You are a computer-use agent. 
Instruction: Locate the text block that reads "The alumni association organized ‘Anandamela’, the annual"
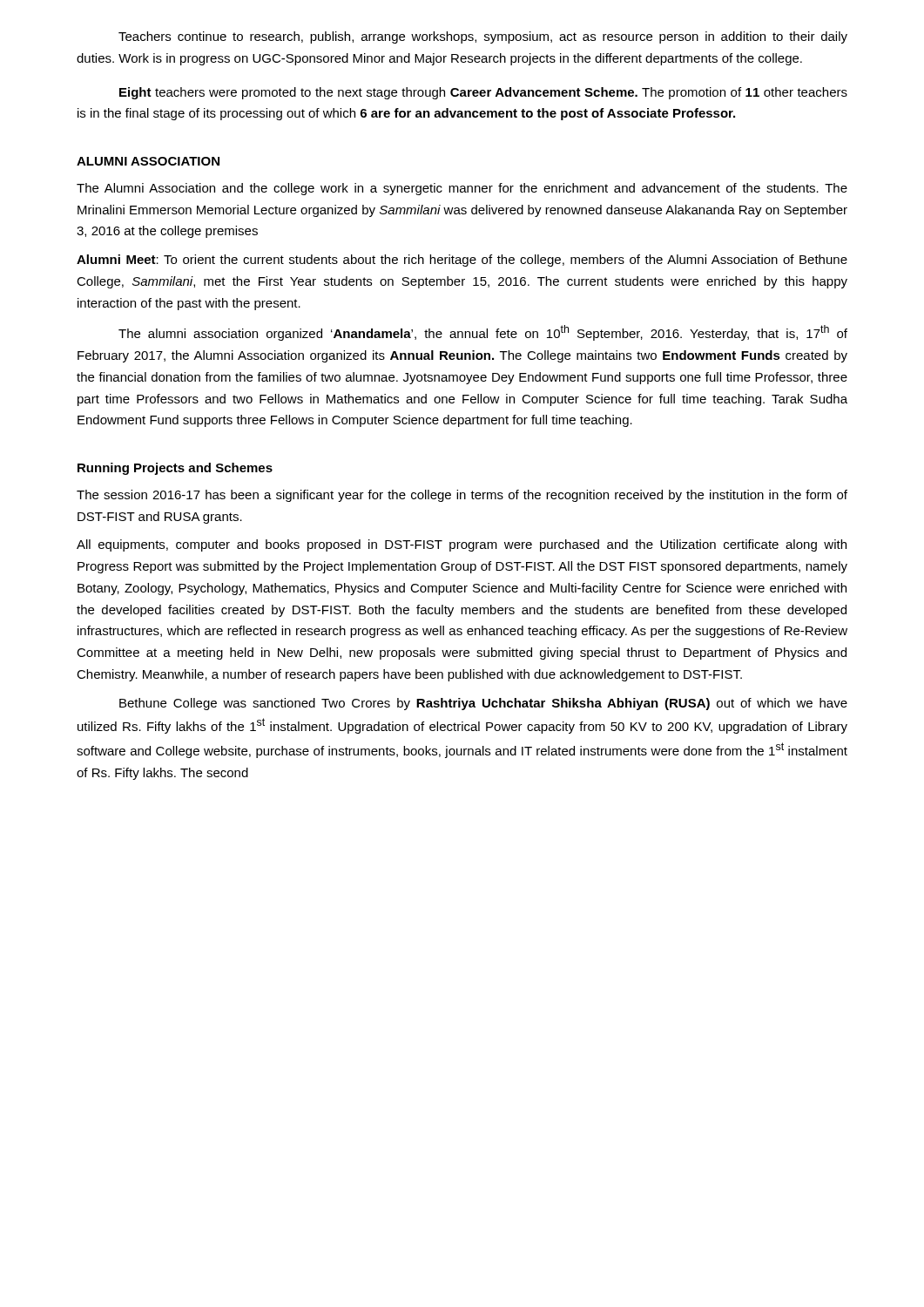tap(462, 376)
